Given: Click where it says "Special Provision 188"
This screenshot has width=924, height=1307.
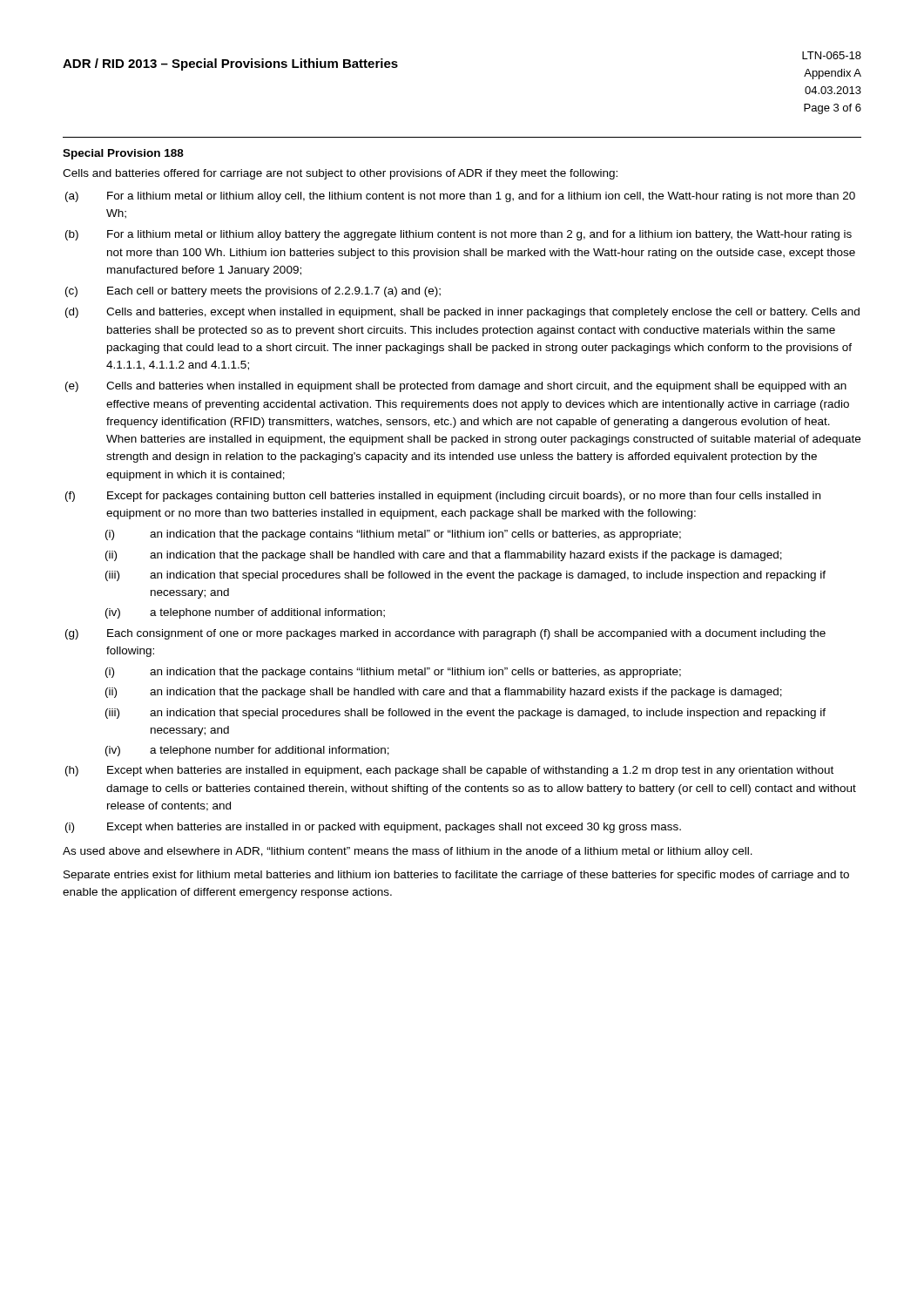Looking at the screenshot, I should click(x=123, y=153).
